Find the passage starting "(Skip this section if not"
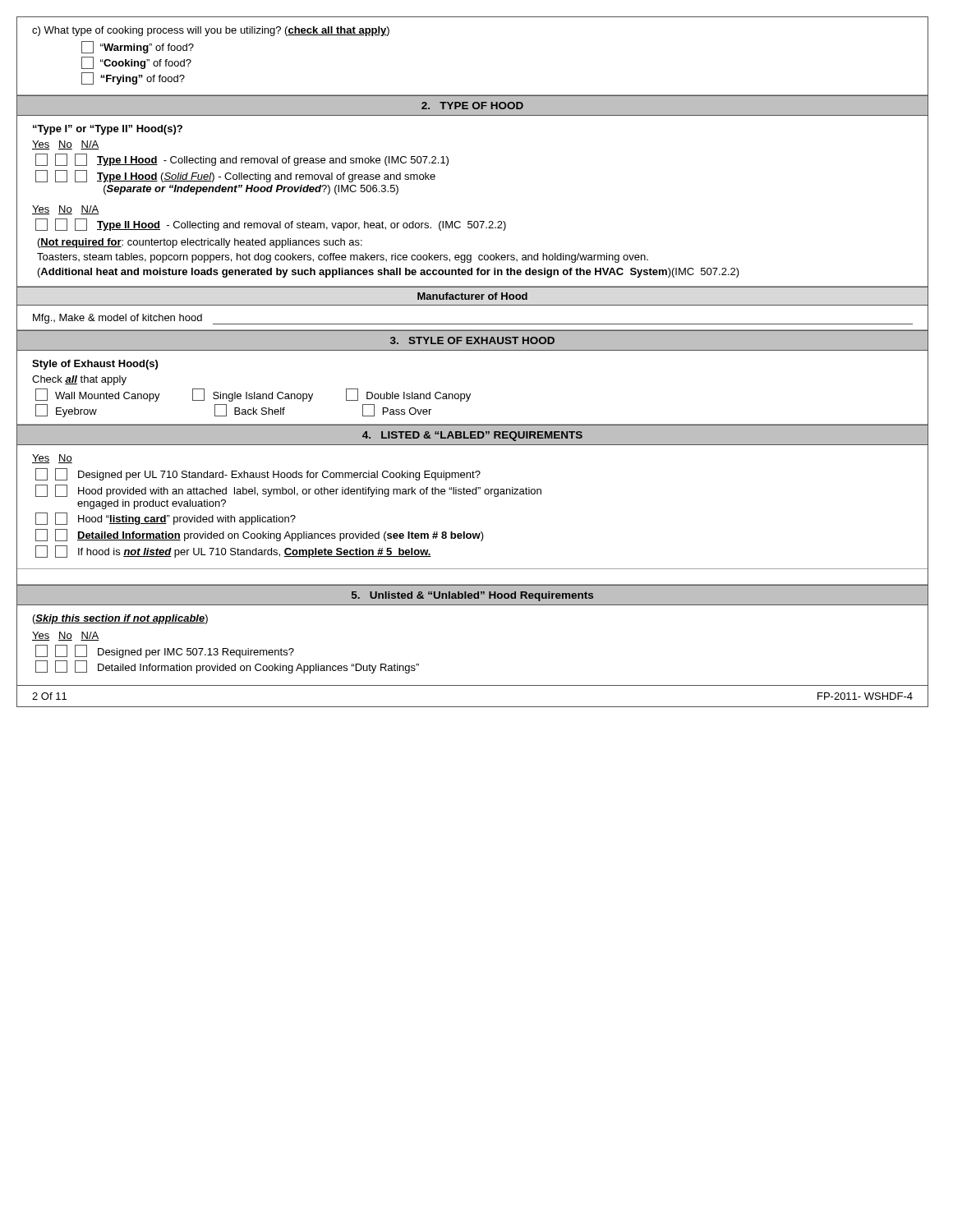Viewport: 953px width, 1232px height. point(120,618)
